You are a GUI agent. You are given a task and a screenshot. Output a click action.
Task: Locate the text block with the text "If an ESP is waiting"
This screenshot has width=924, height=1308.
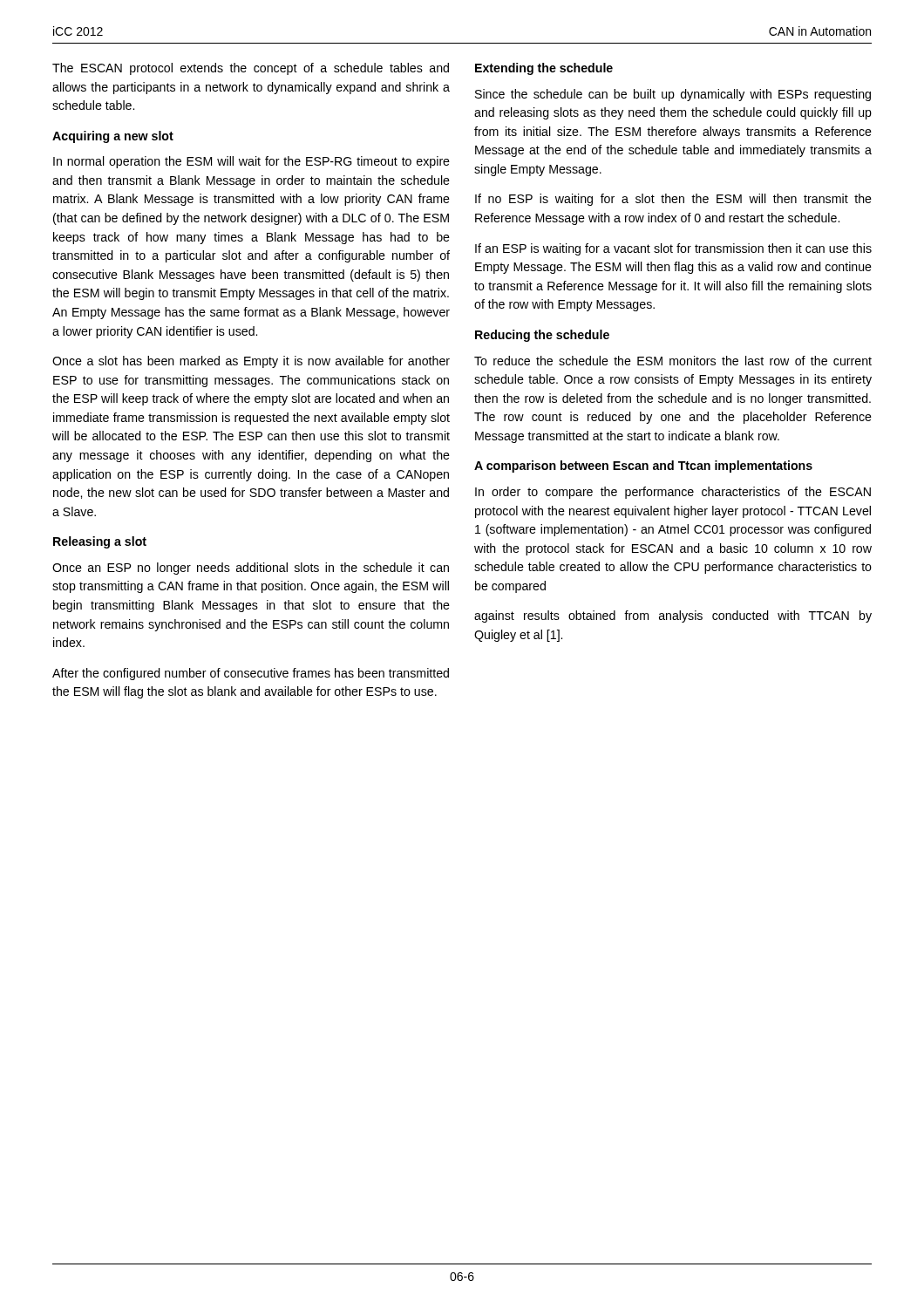point(673,276)
